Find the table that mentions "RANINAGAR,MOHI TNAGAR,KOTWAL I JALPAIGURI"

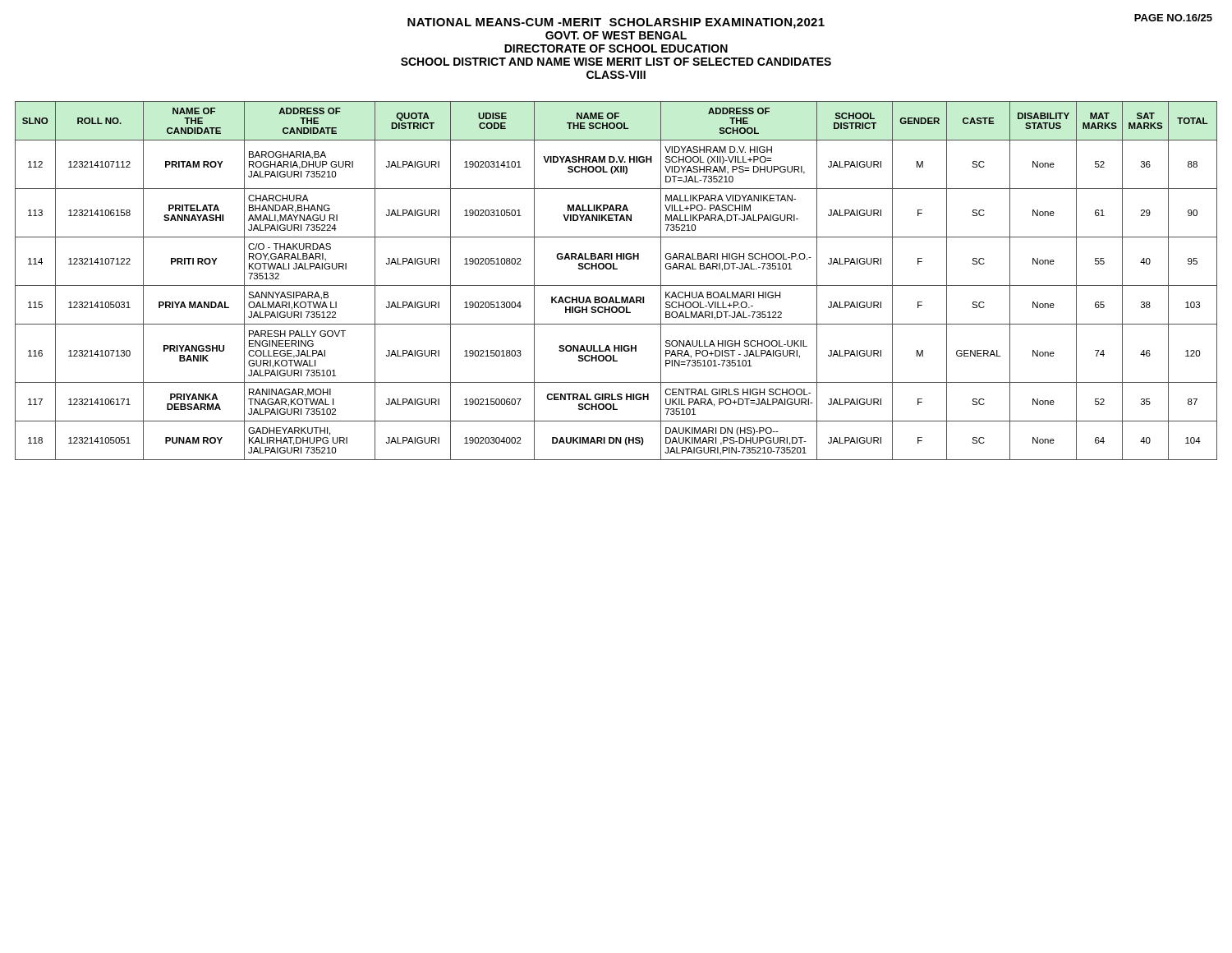point(616,276)
